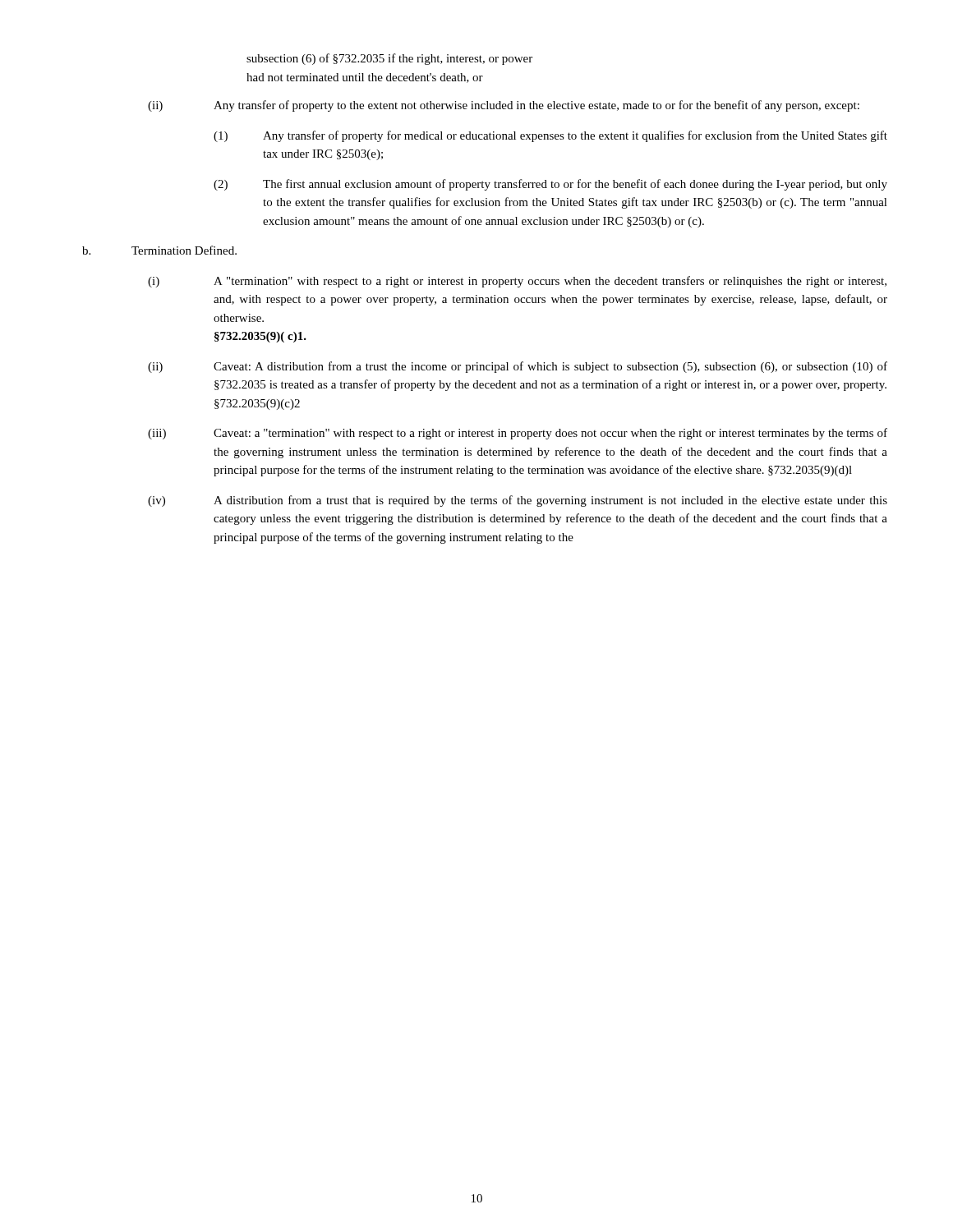
Task: Select the list item that reads "b. Termination Defined."
Action: (159, 250)
